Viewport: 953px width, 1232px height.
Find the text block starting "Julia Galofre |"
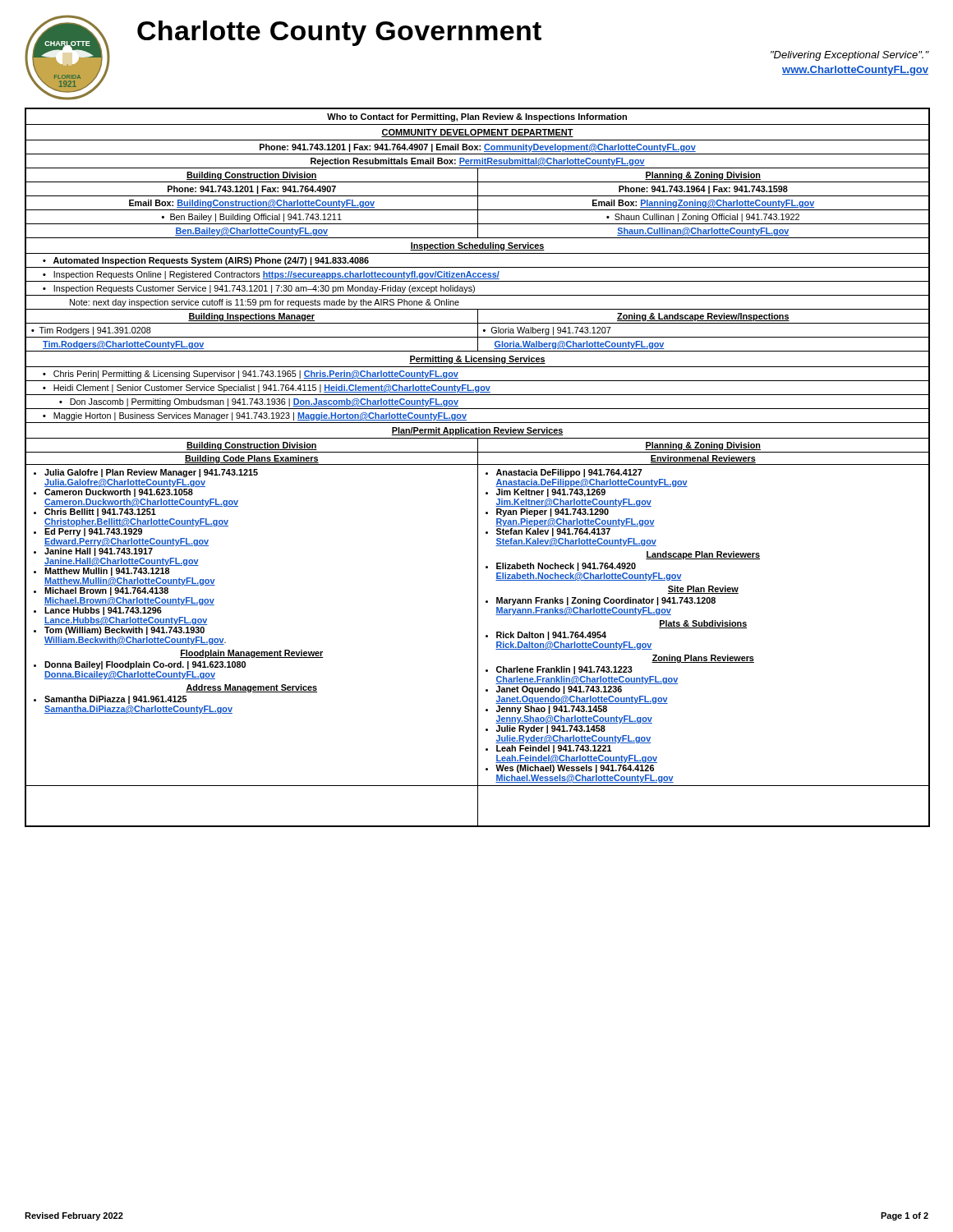[x=151, y=477]
